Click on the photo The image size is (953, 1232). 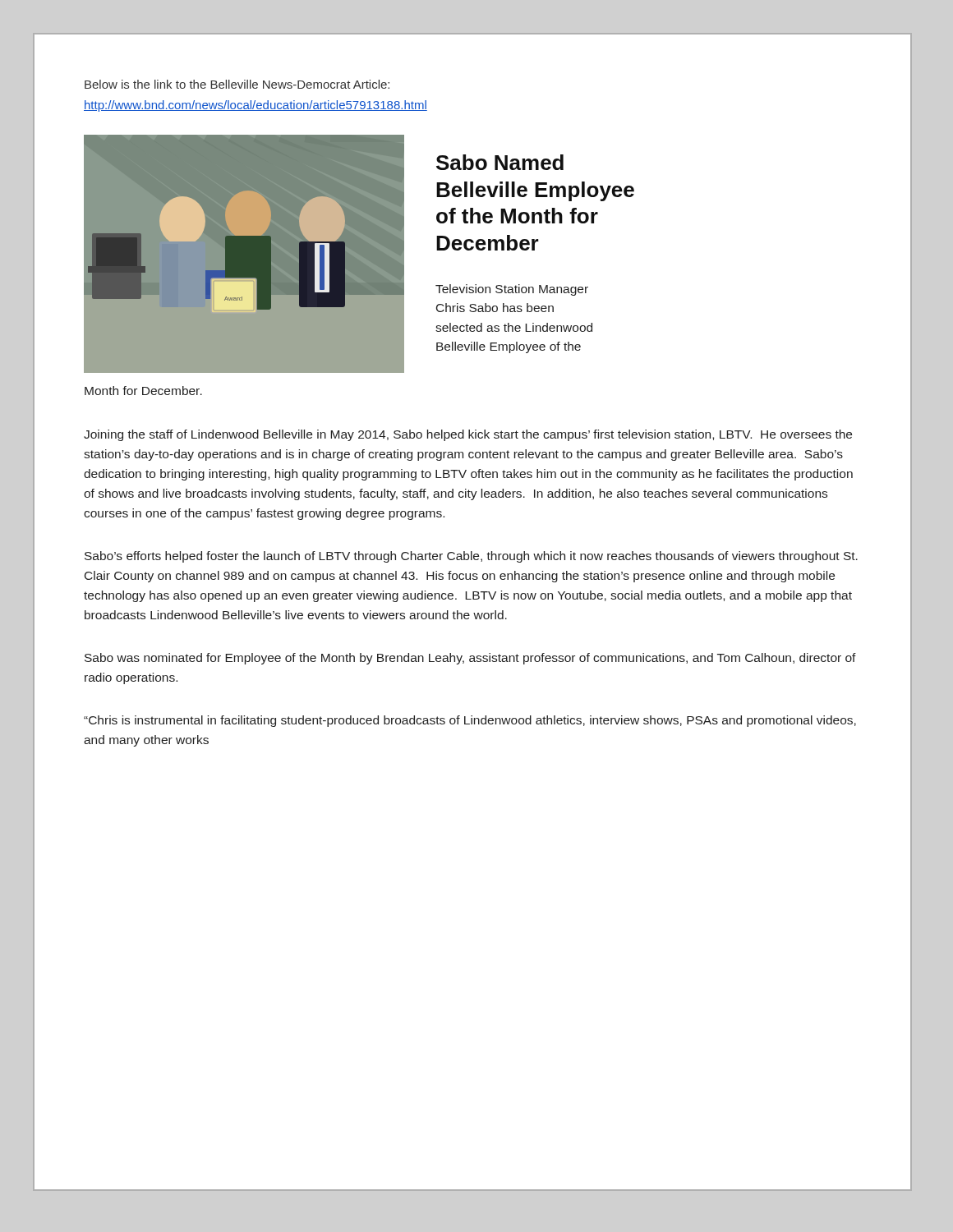coord(244,254)
